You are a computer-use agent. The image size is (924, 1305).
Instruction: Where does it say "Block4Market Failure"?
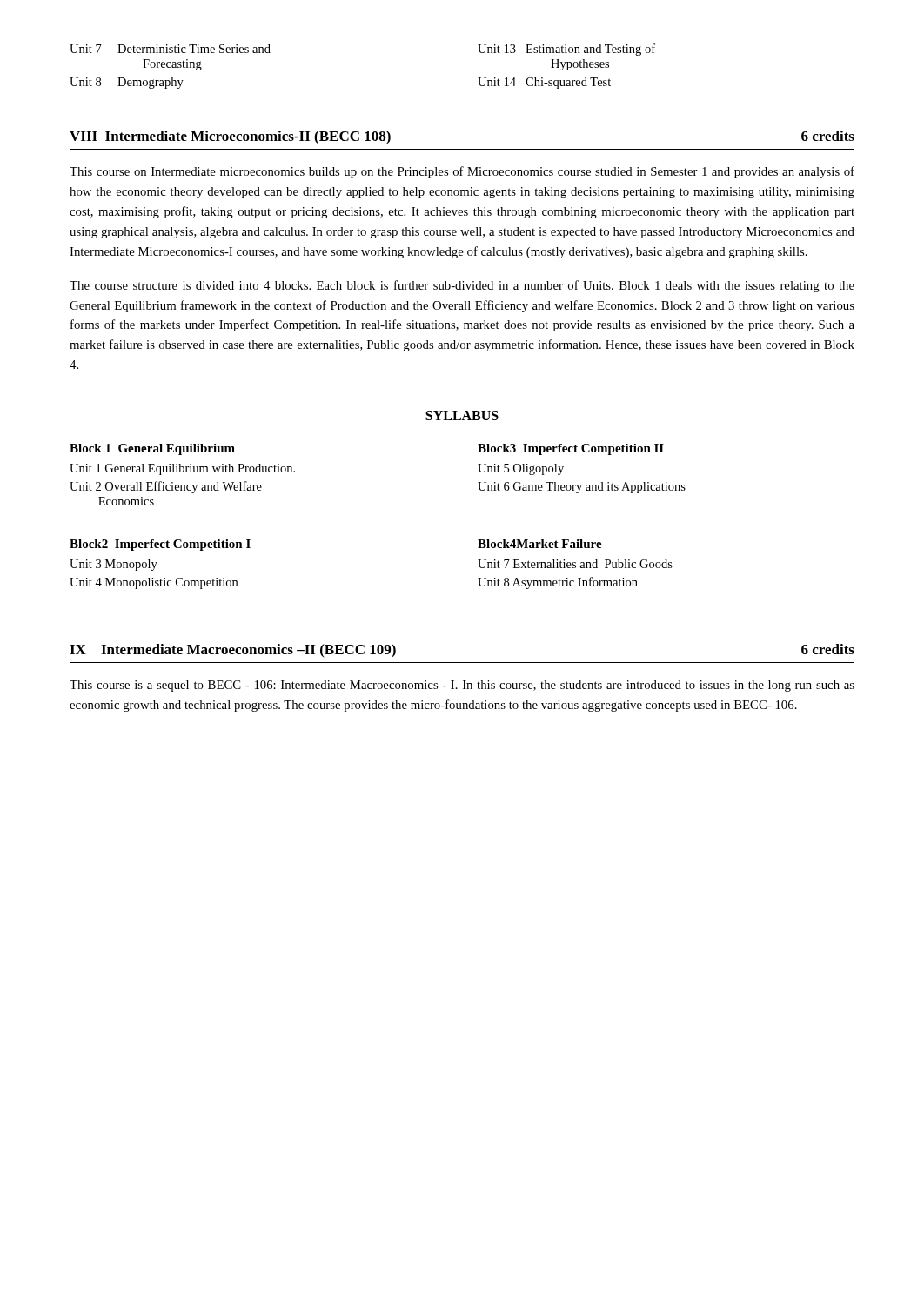pyautogui.click(x=540, y=544)
